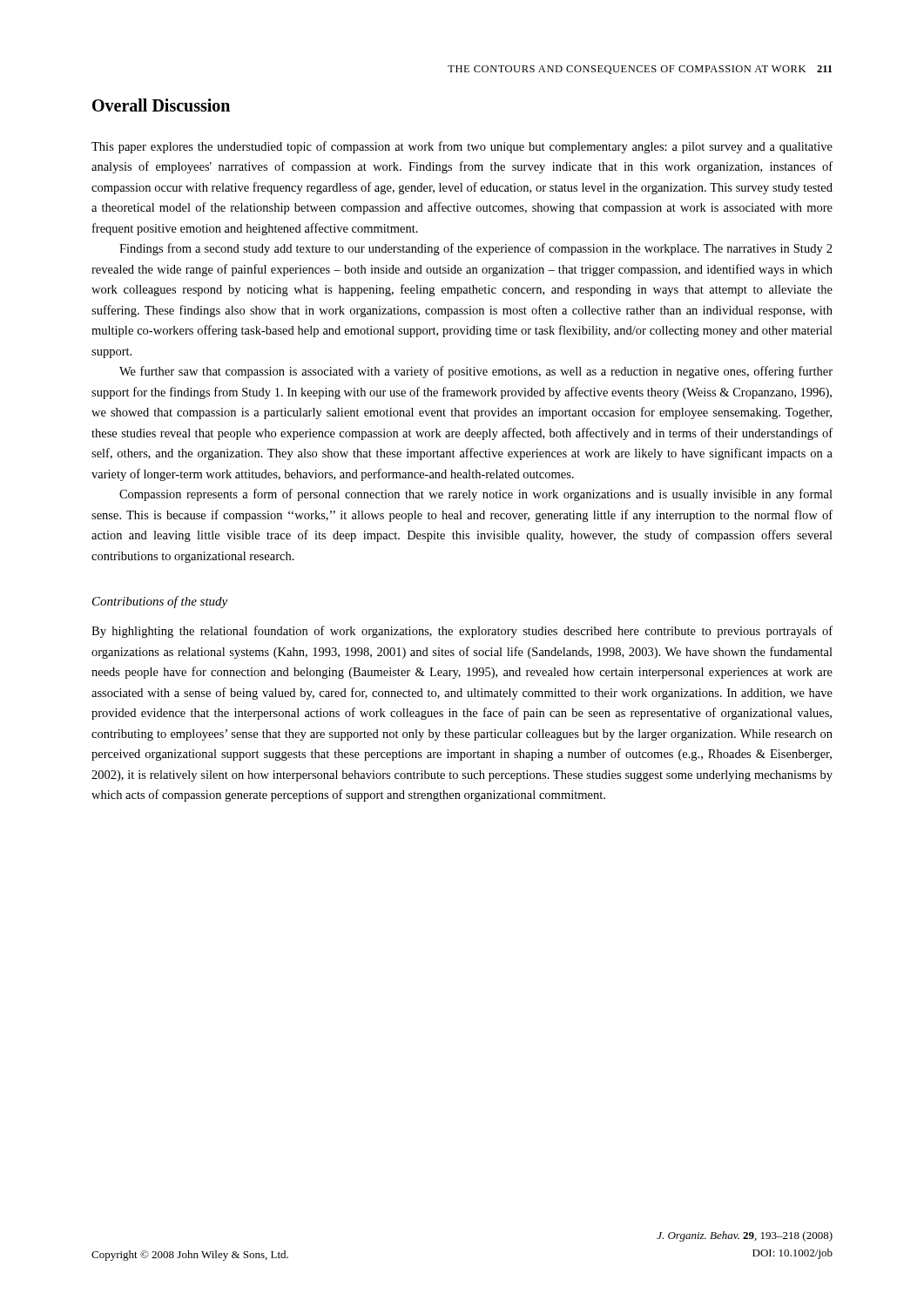Viewport: 924px width, 1307px height.
Task: Click on the block starting "We further saw that"
Action: coord(462,423)
